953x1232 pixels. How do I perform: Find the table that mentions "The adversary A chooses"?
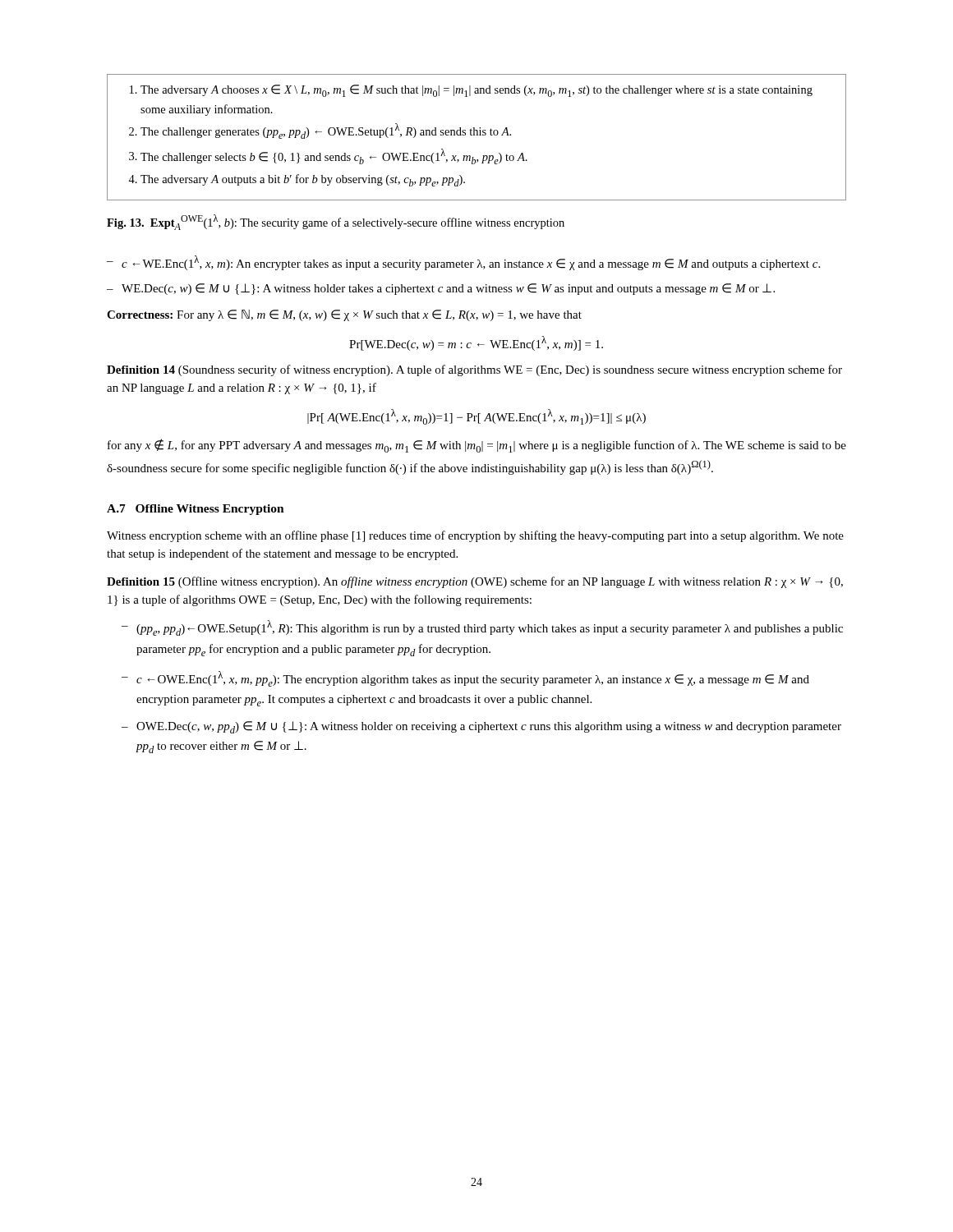(x=476, y=137)
